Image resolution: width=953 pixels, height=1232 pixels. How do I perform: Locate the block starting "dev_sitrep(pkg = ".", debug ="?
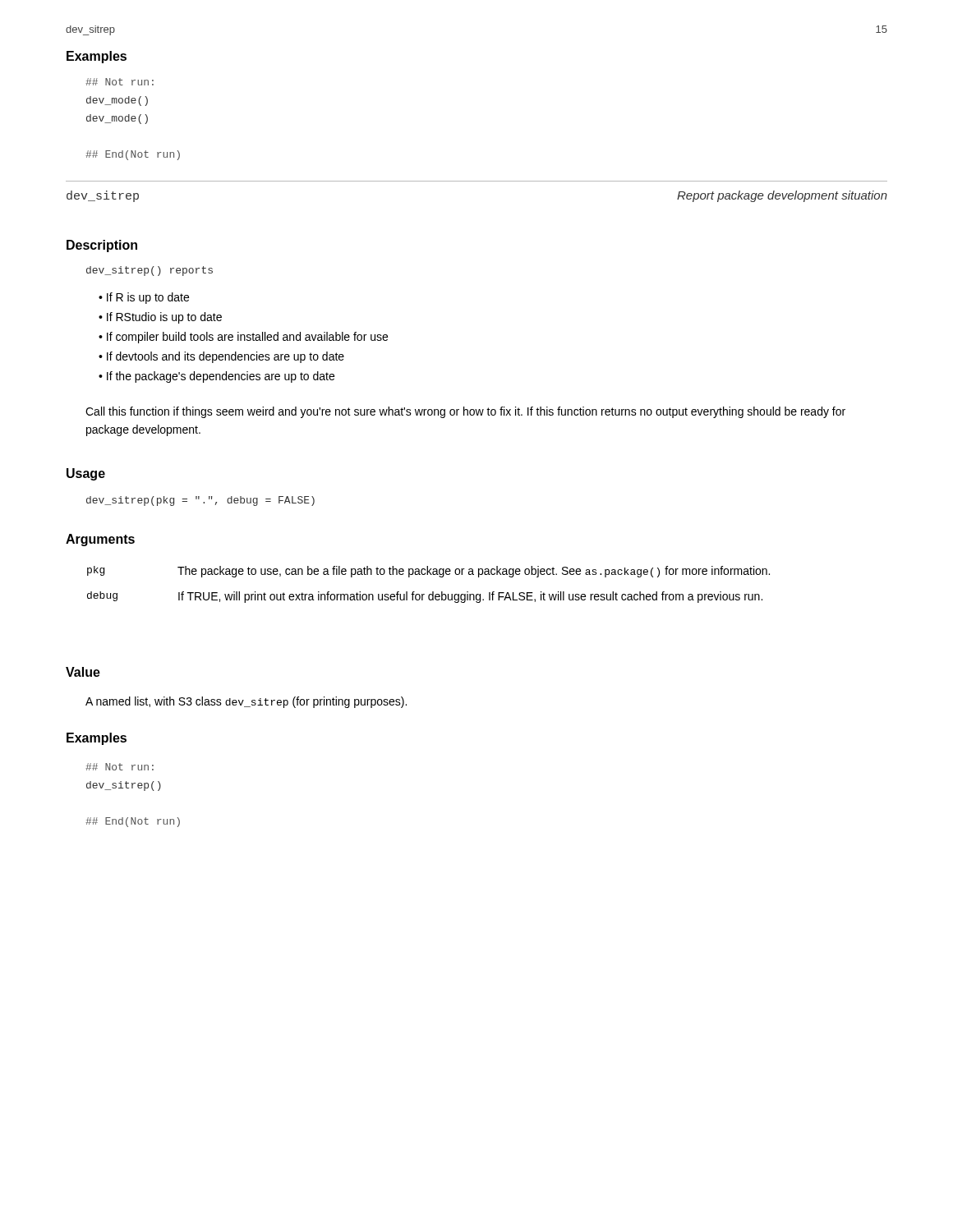click(201, 501)
